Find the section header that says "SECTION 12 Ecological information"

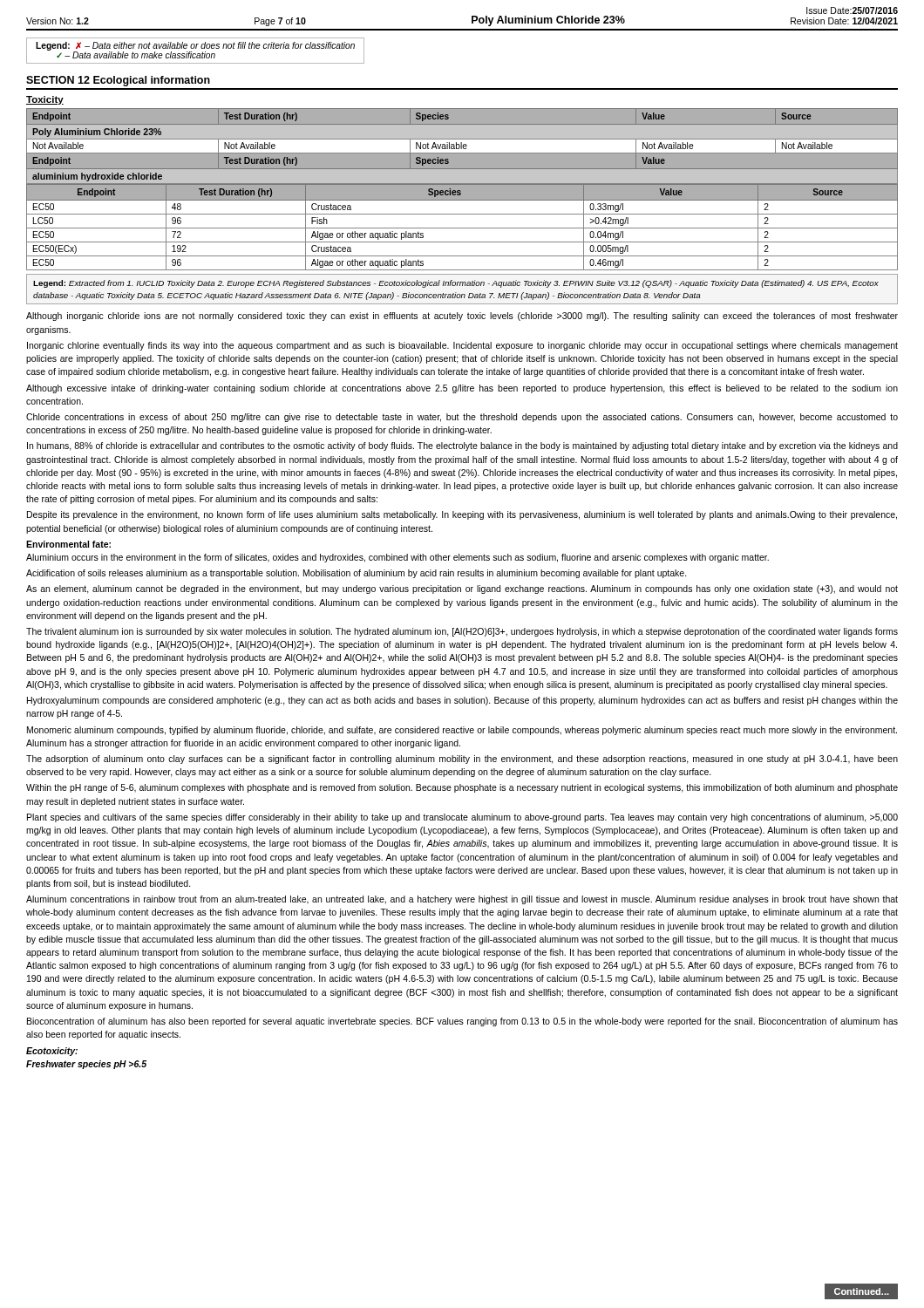coord(118,80)
